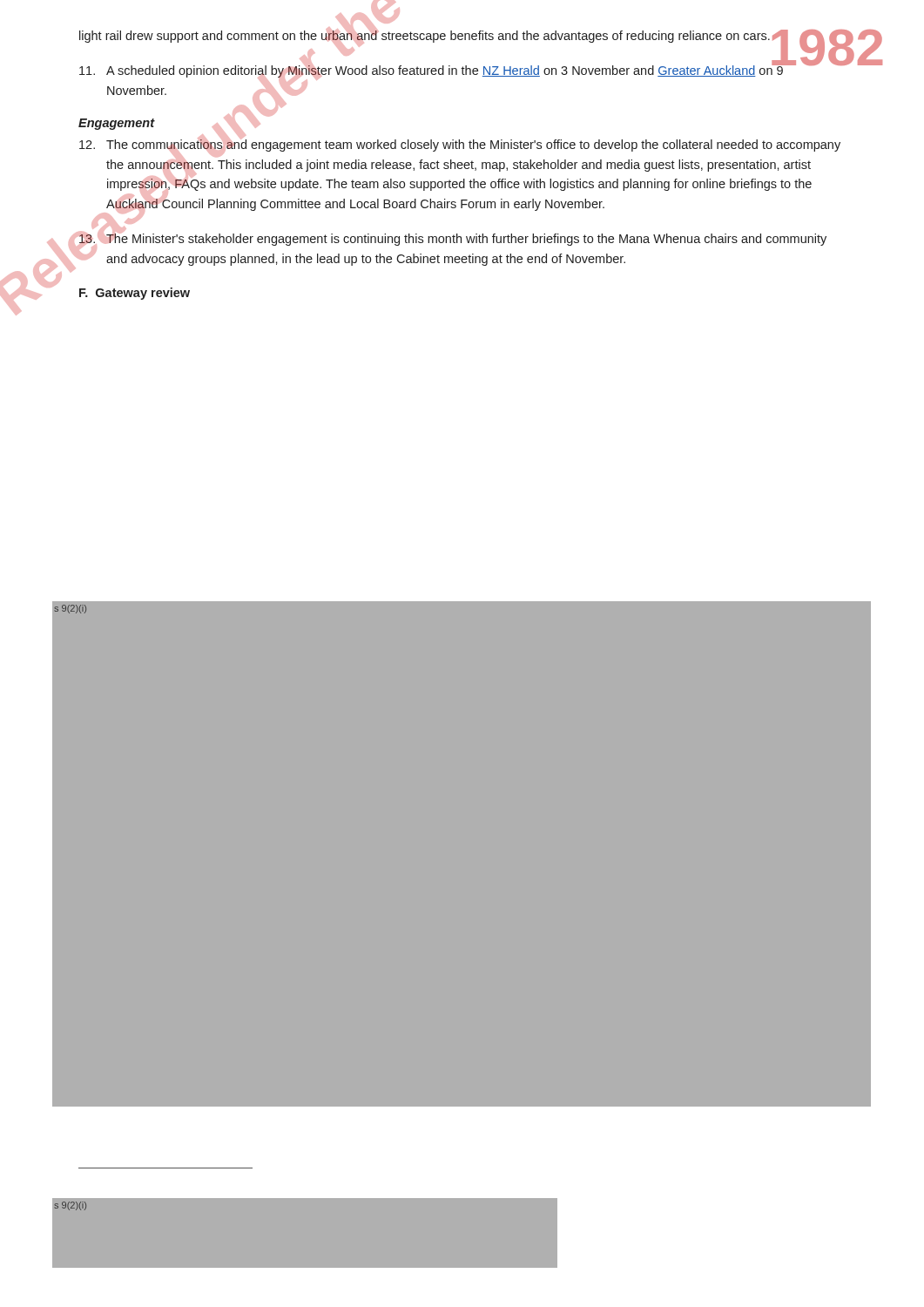
Task: Find the element starting "F. Gateway review"
Action: [134, 293]
